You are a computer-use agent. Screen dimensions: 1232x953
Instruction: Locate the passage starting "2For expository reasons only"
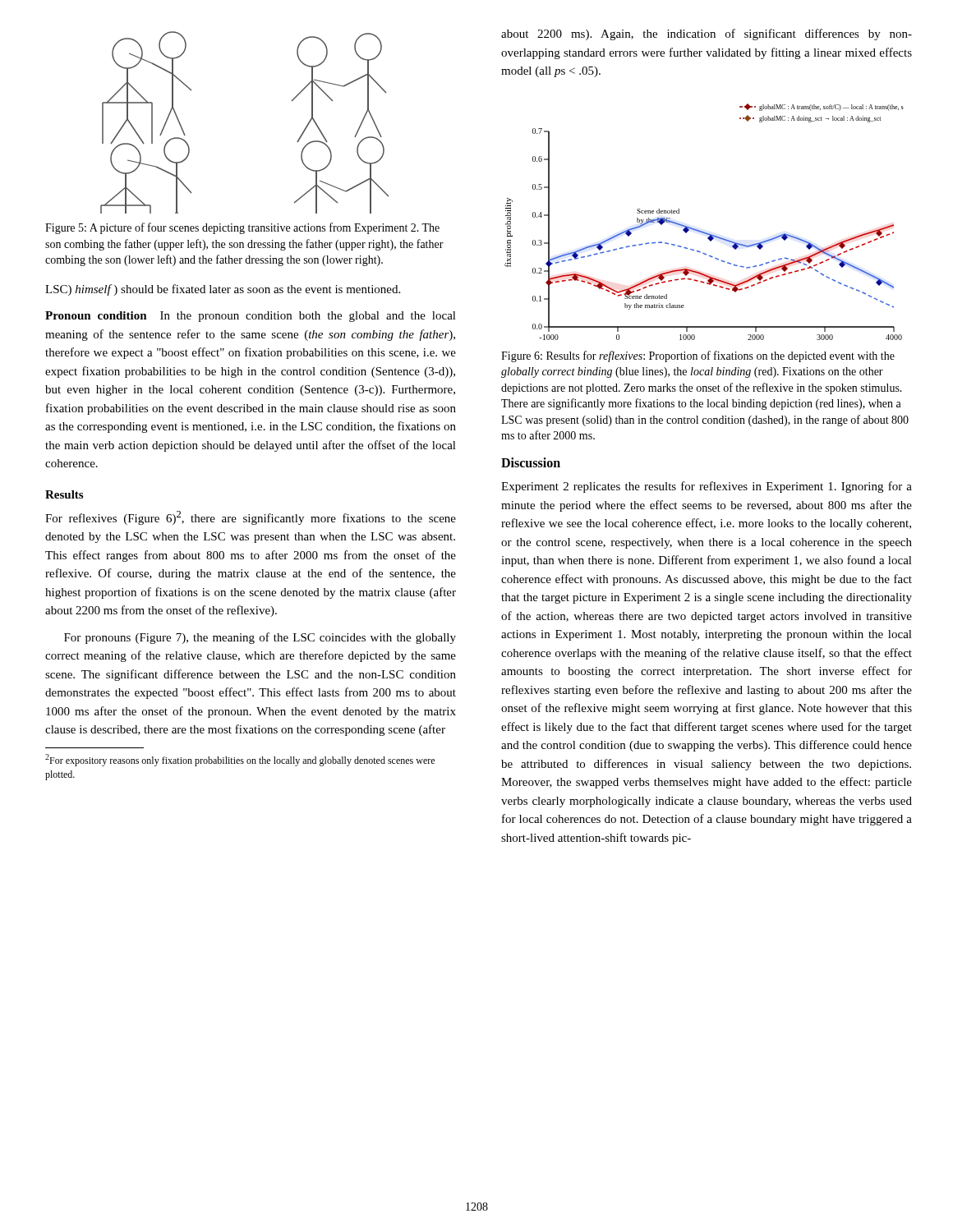[x=240, y=766]
